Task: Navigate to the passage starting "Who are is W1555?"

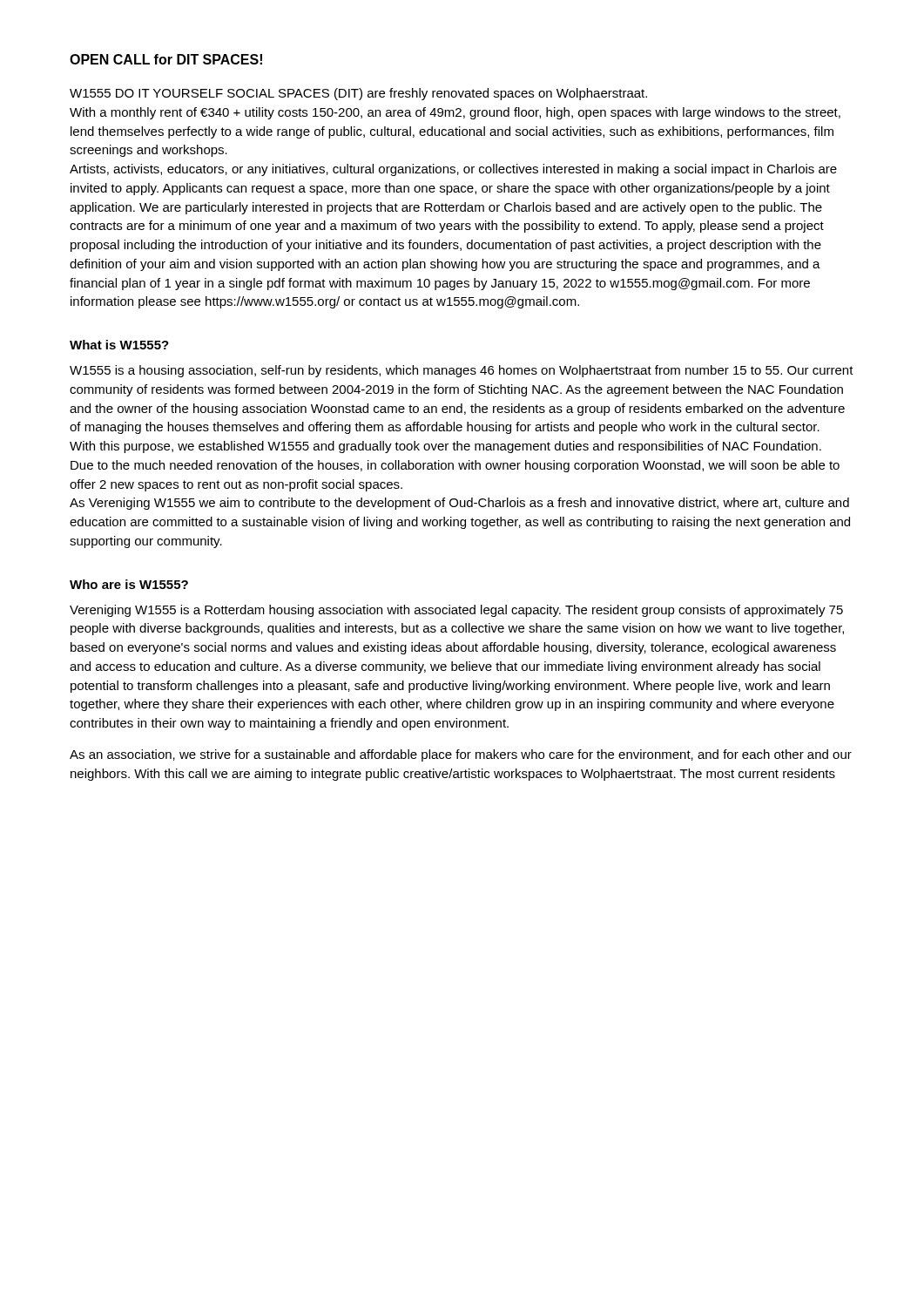Action: pos(129,584)
